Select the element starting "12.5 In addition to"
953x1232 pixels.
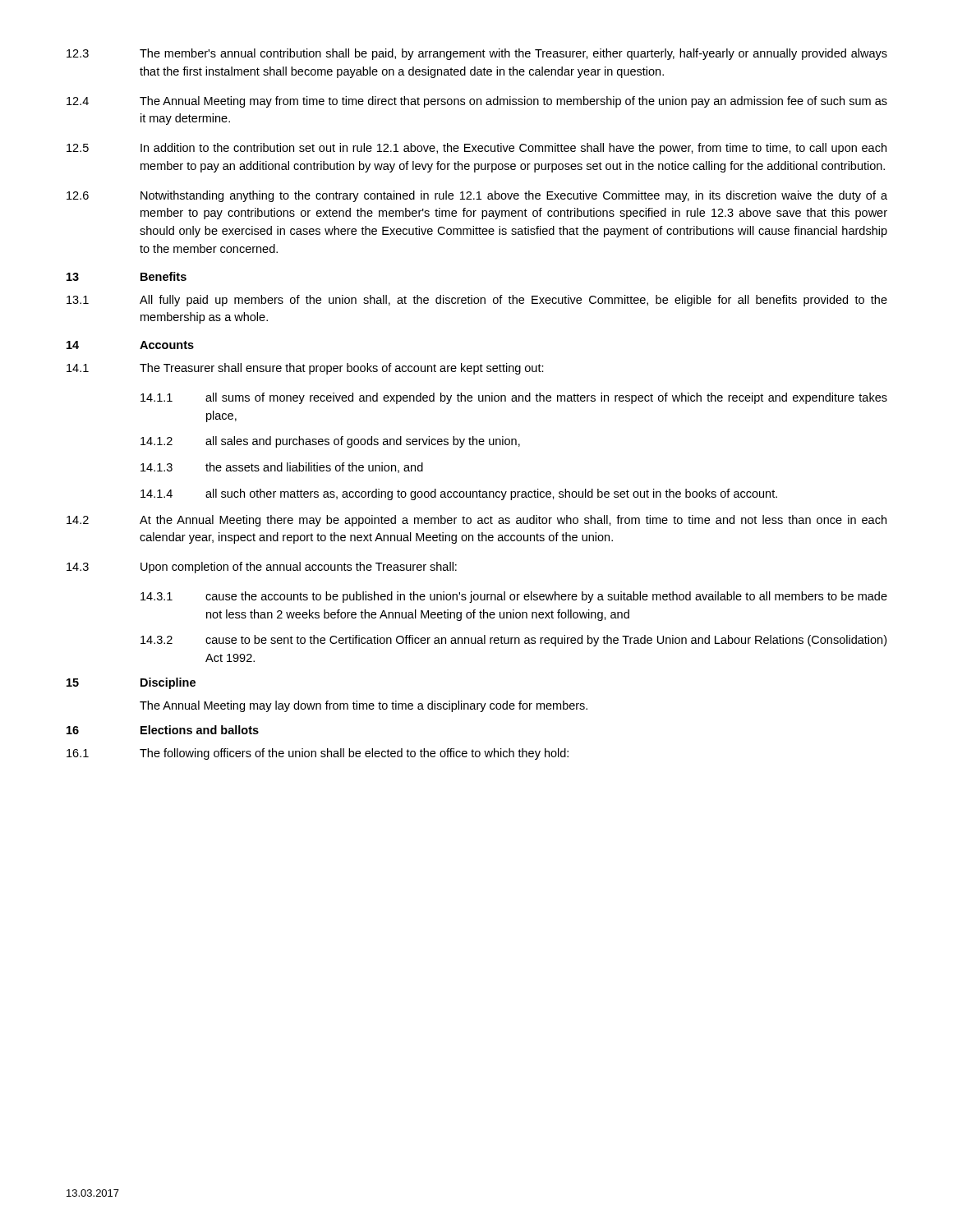pos(476,157)
